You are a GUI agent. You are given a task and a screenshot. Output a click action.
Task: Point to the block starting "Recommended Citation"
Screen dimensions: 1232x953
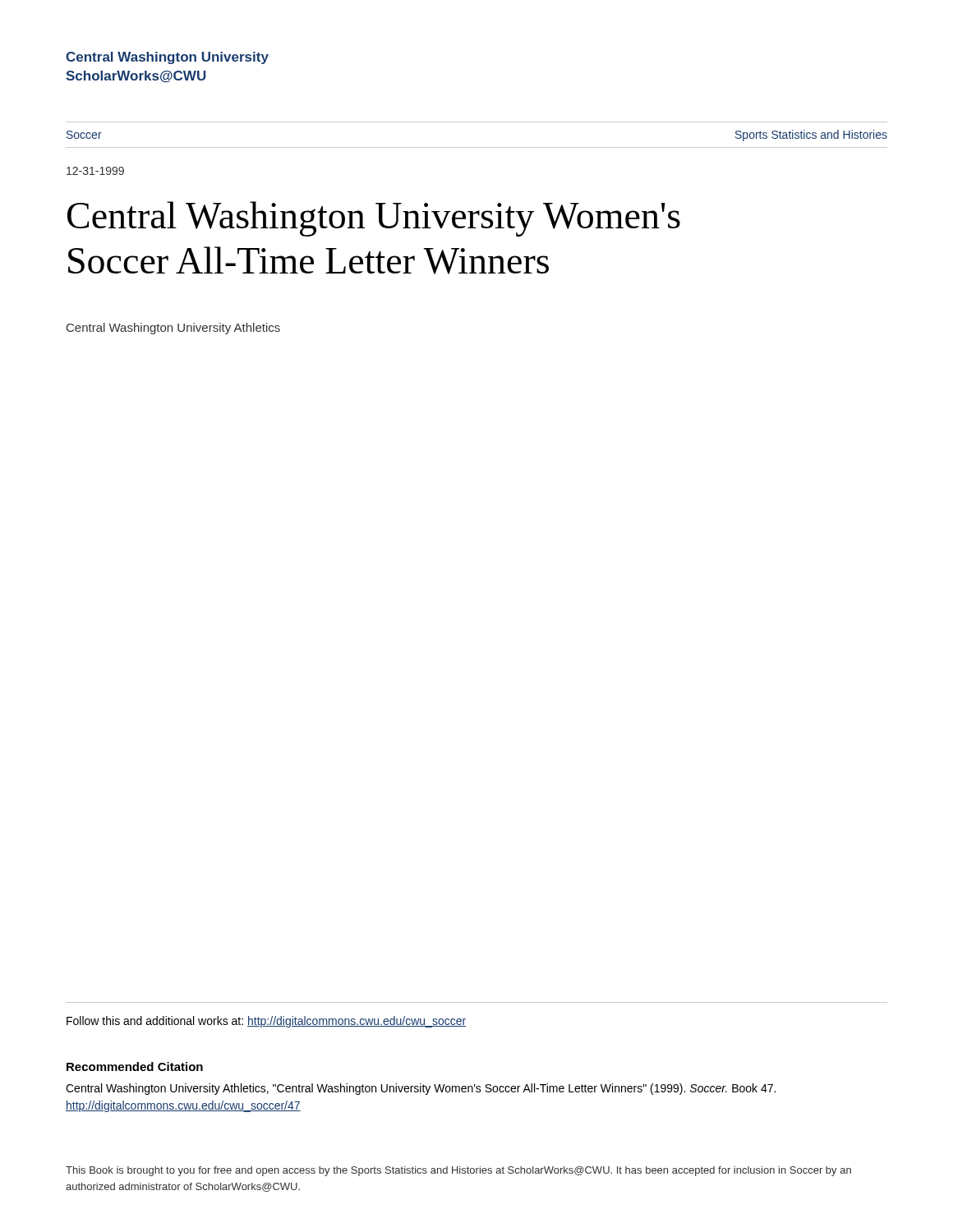(135, 1066)
